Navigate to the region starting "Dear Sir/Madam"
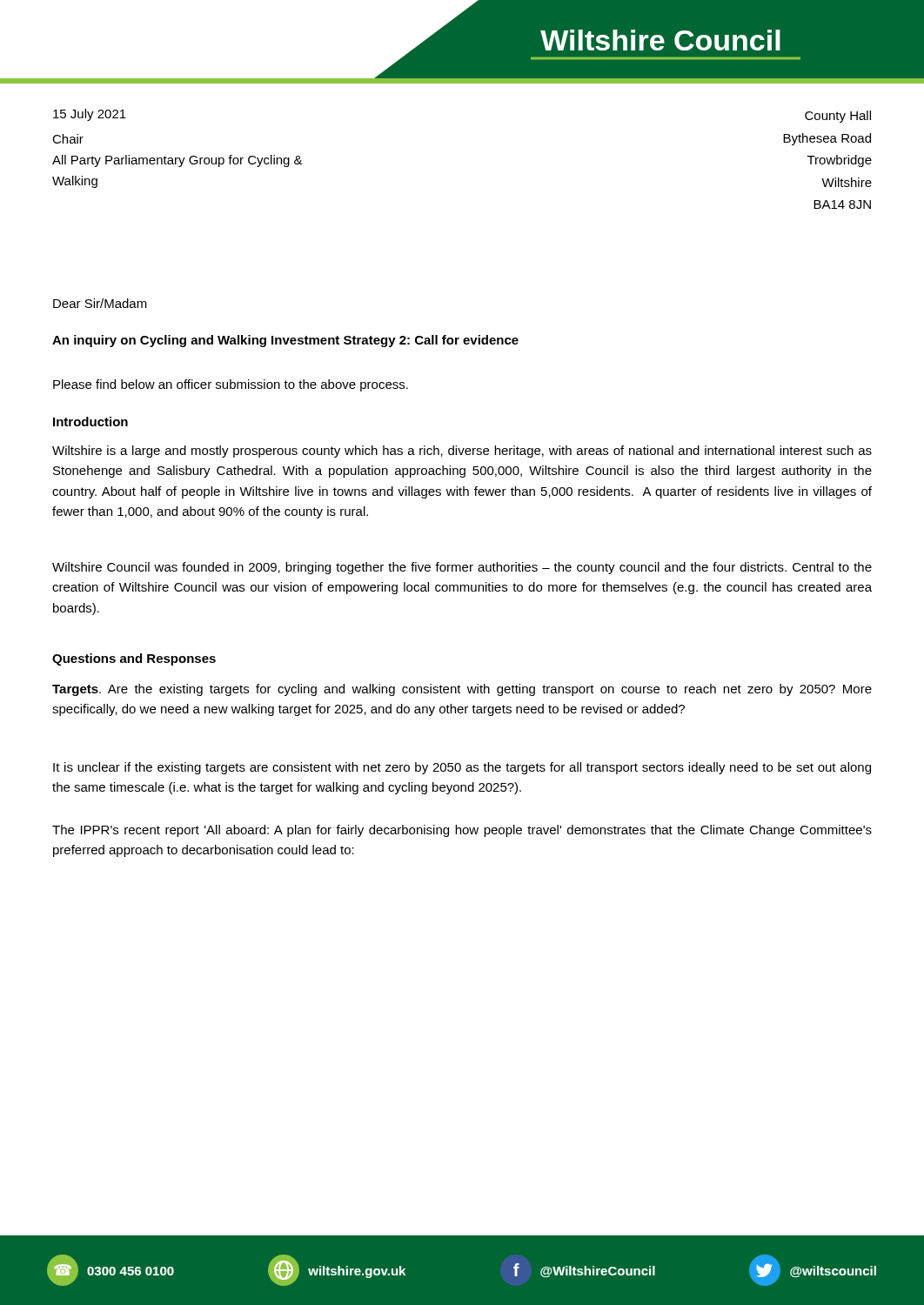 tap(100, 303)
